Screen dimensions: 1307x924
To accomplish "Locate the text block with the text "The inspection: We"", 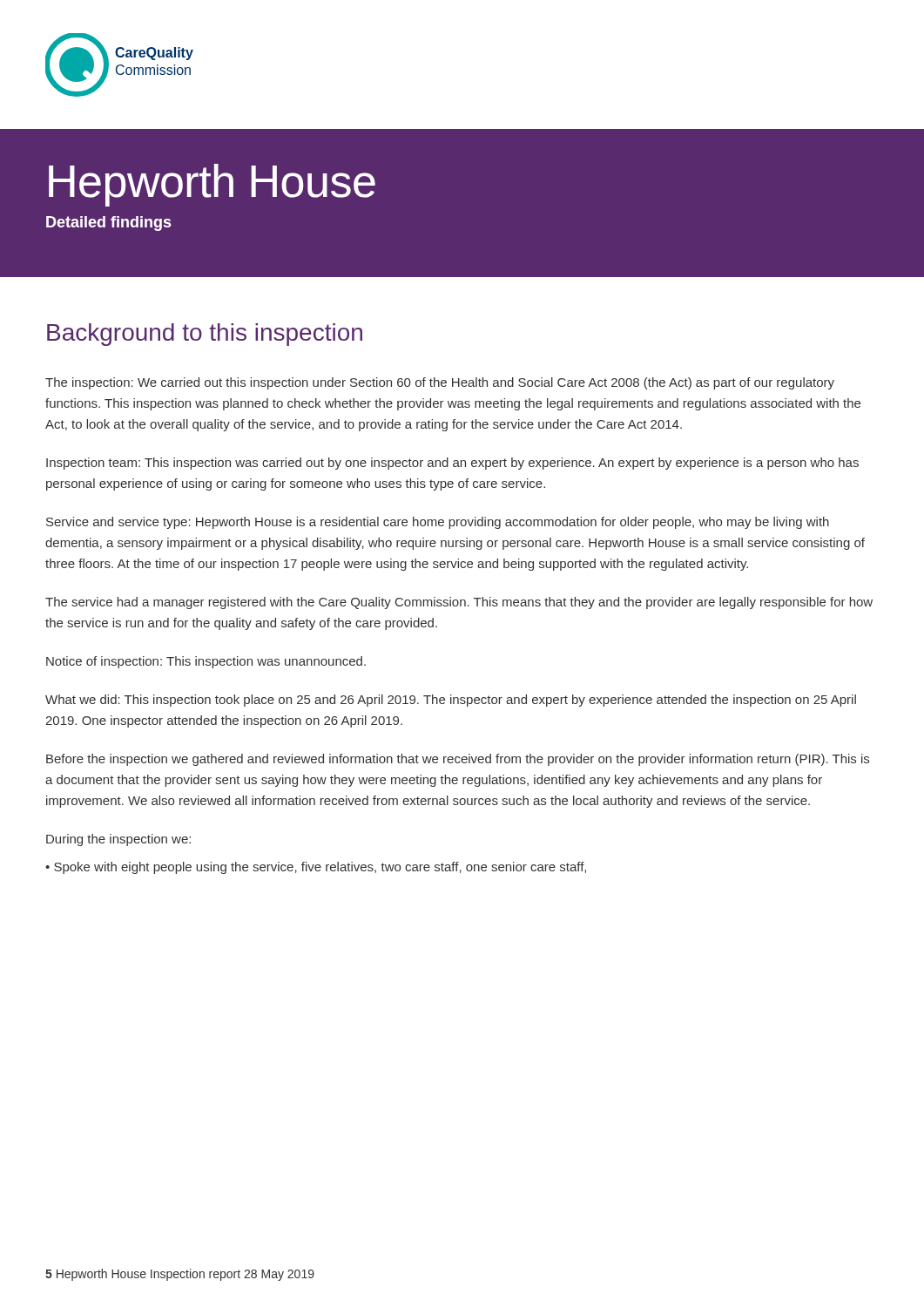I will (x=462, y=404).
